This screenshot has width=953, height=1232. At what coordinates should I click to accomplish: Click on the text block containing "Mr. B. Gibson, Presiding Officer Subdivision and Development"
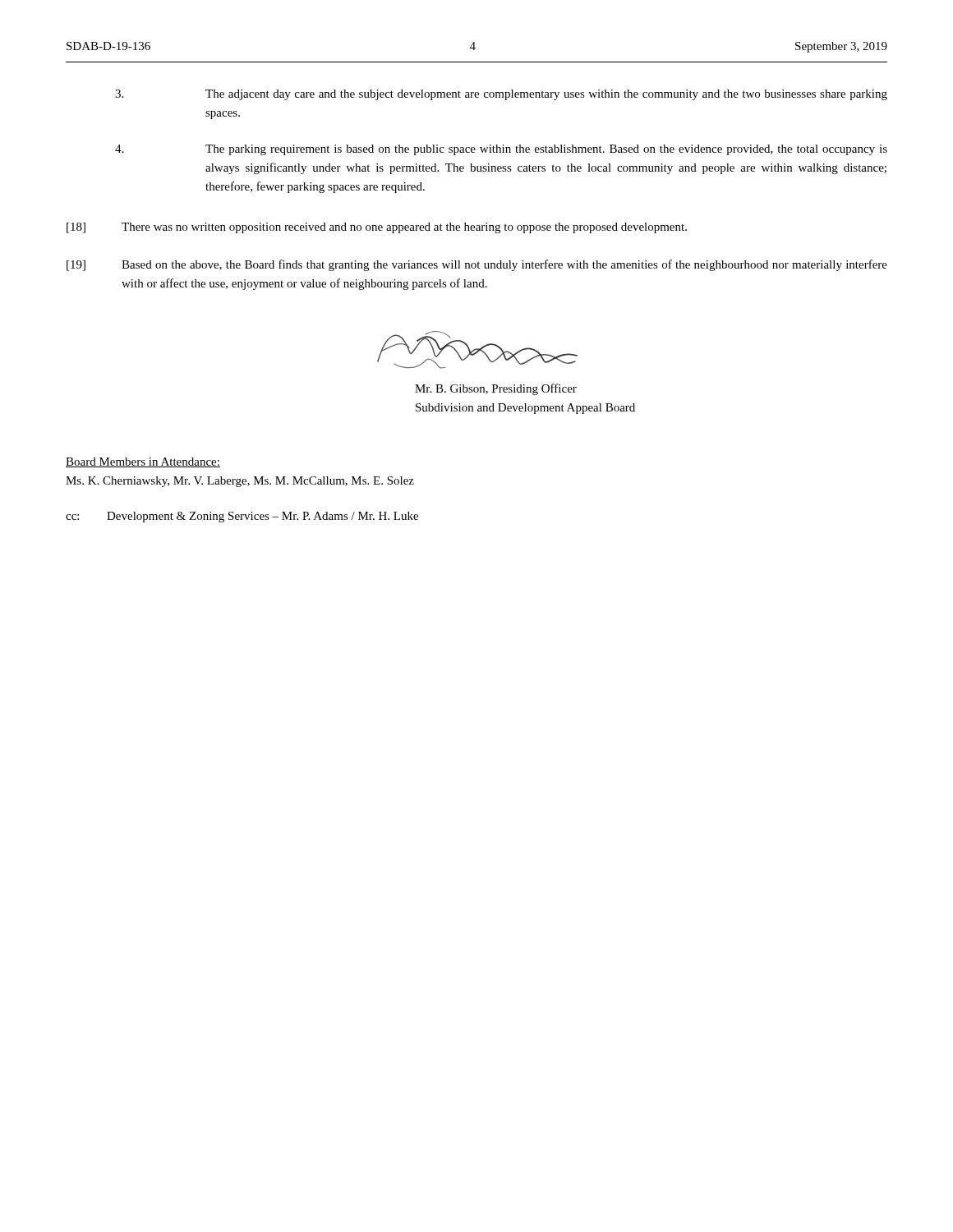(x=525, y=398)
